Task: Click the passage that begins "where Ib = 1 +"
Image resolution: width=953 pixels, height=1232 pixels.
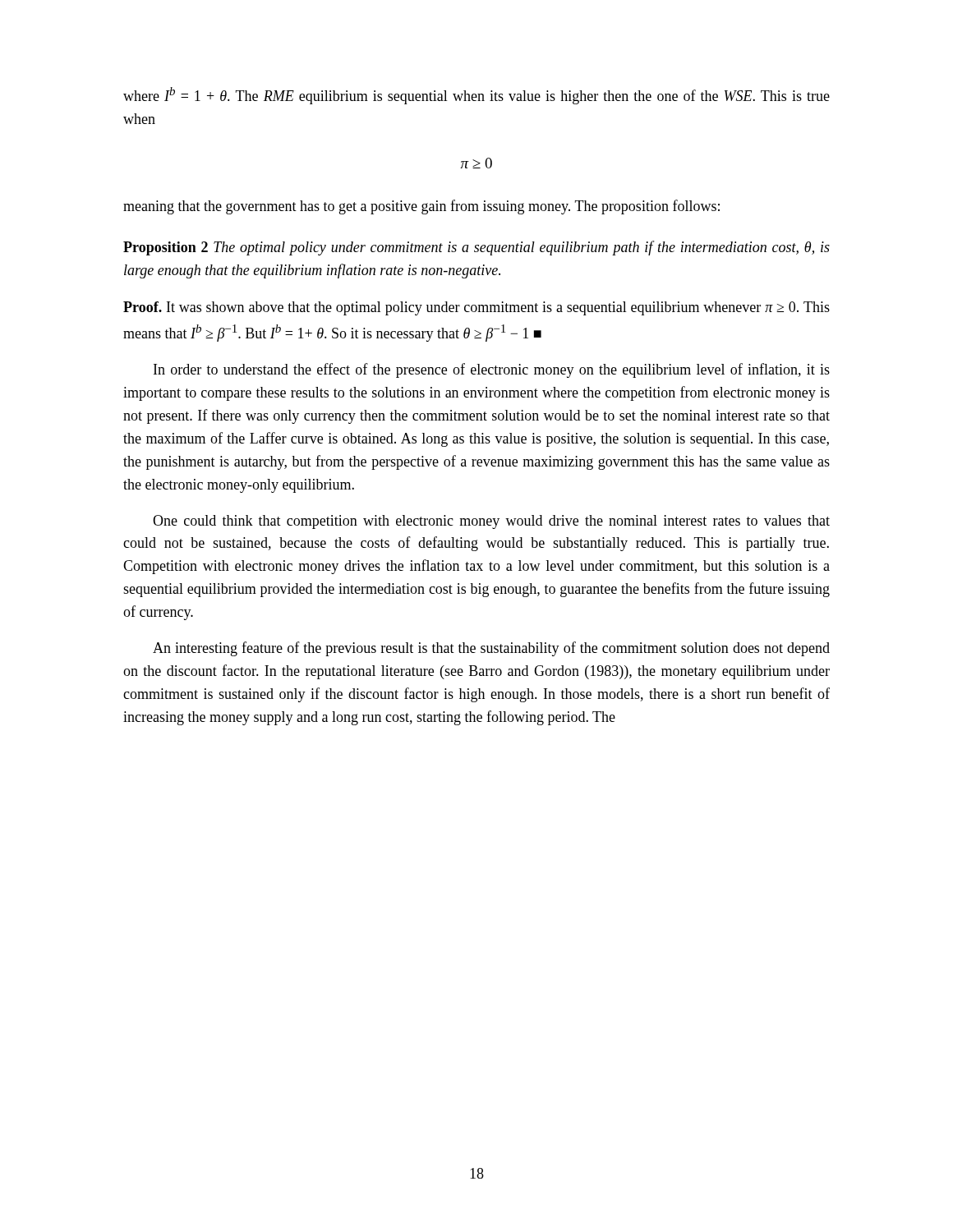Action: pyautogui.click(x=476, y=107)
